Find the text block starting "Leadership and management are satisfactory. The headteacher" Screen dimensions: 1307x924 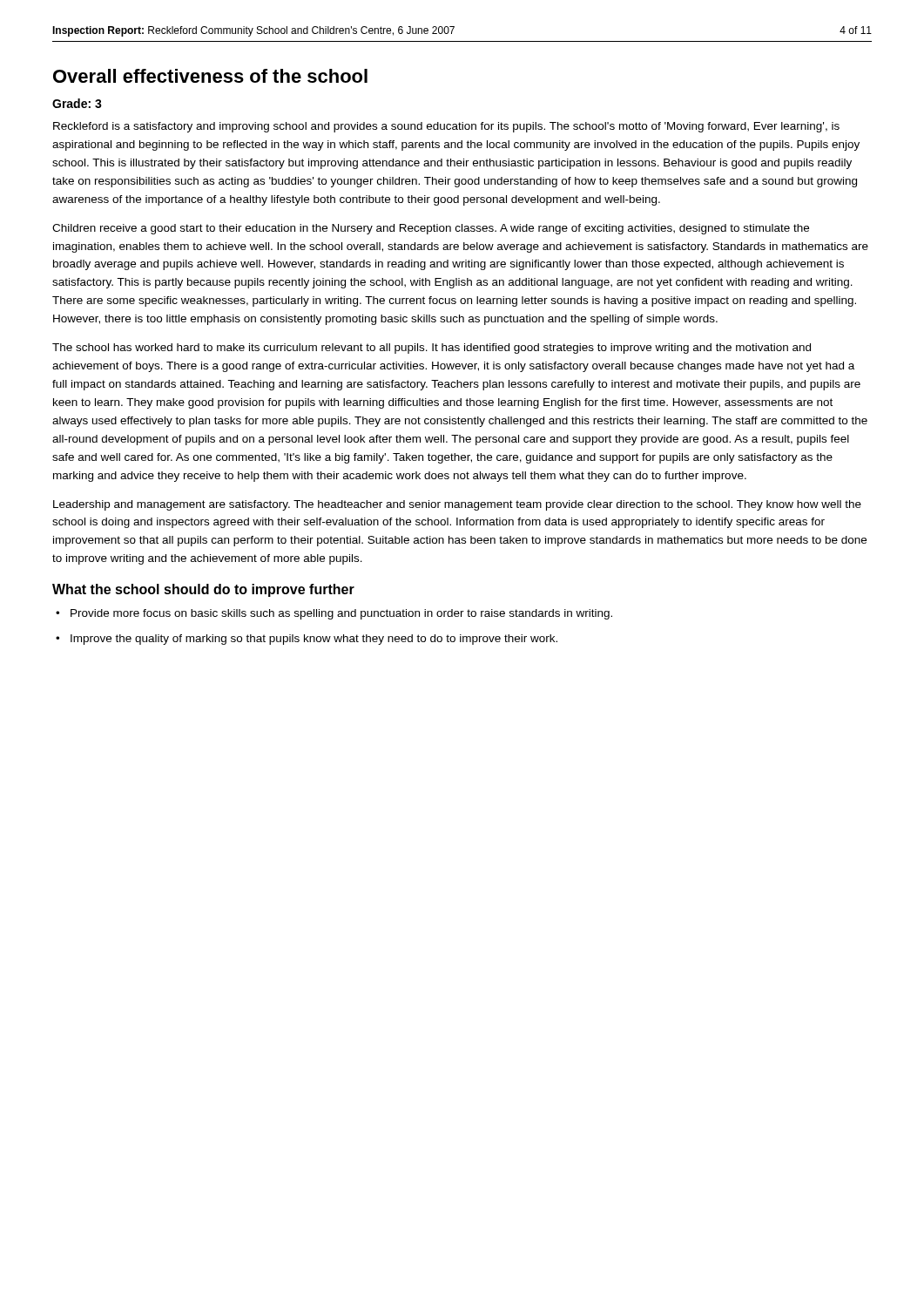pos(460,531)
